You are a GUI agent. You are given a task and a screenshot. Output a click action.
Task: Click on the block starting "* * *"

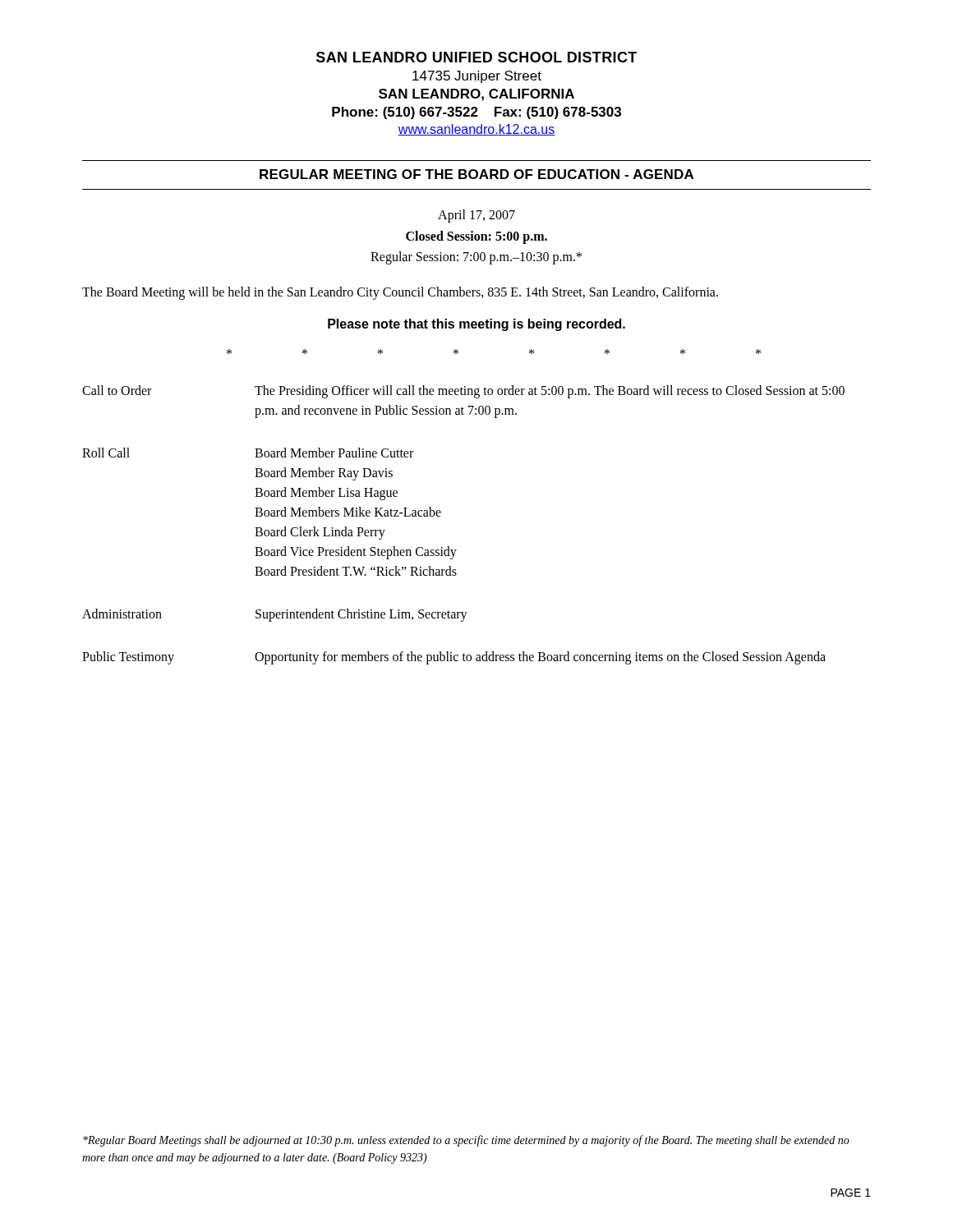coord(229,351)
